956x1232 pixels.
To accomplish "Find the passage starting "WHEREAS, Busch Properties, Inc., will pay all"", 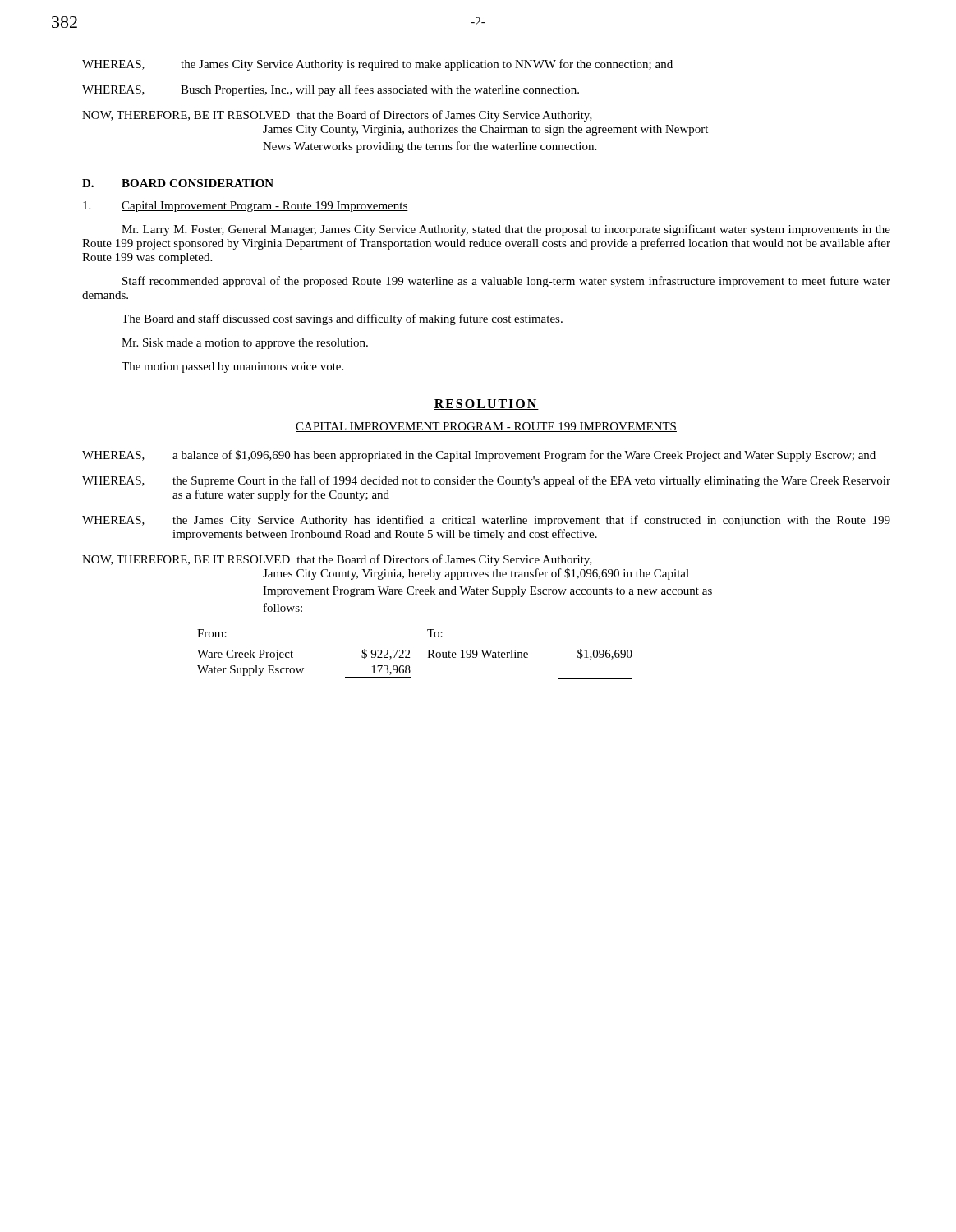I will [486, 90].
